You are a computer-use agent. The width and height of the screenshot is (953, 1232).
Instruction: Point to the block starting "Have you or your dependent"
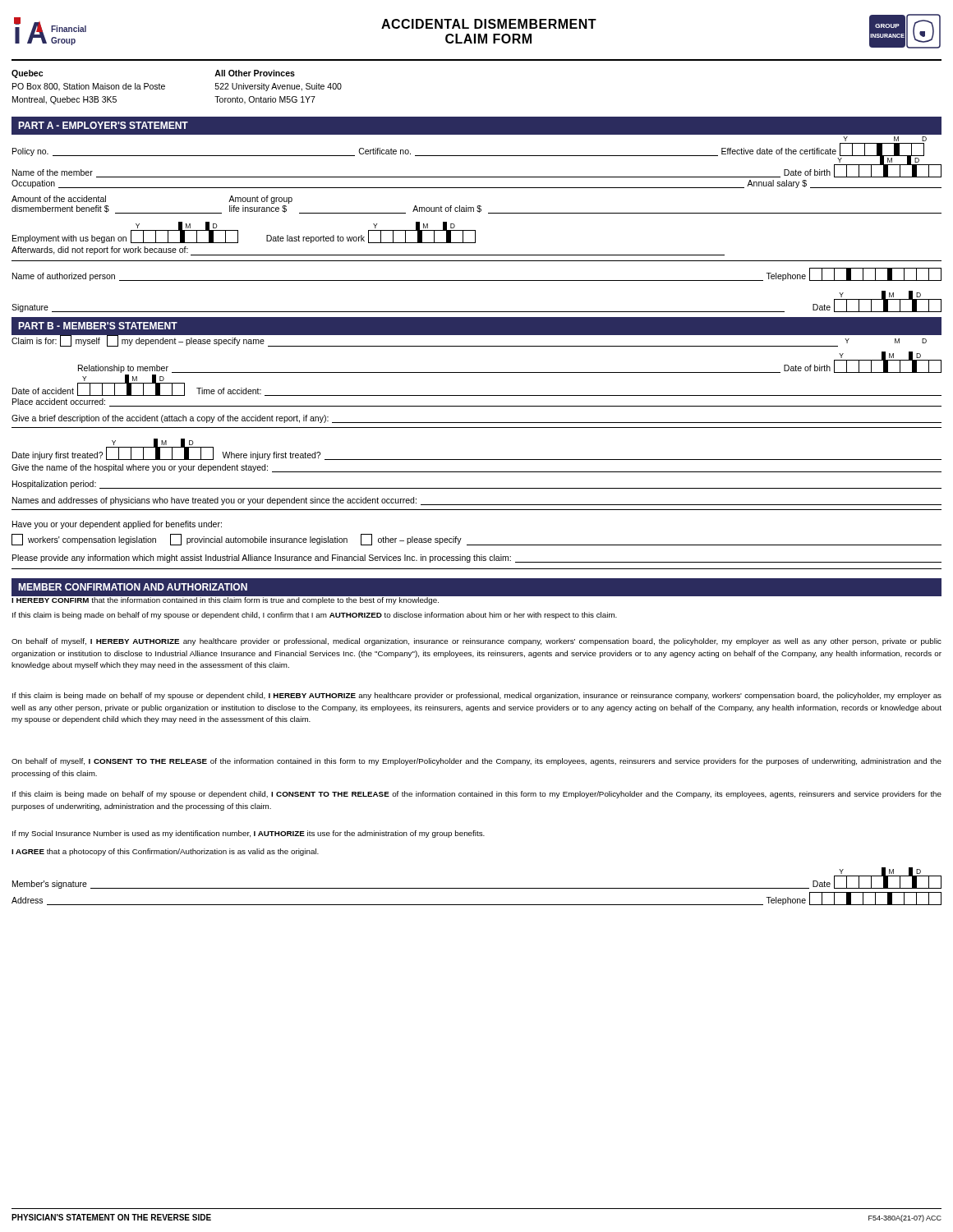117,524
